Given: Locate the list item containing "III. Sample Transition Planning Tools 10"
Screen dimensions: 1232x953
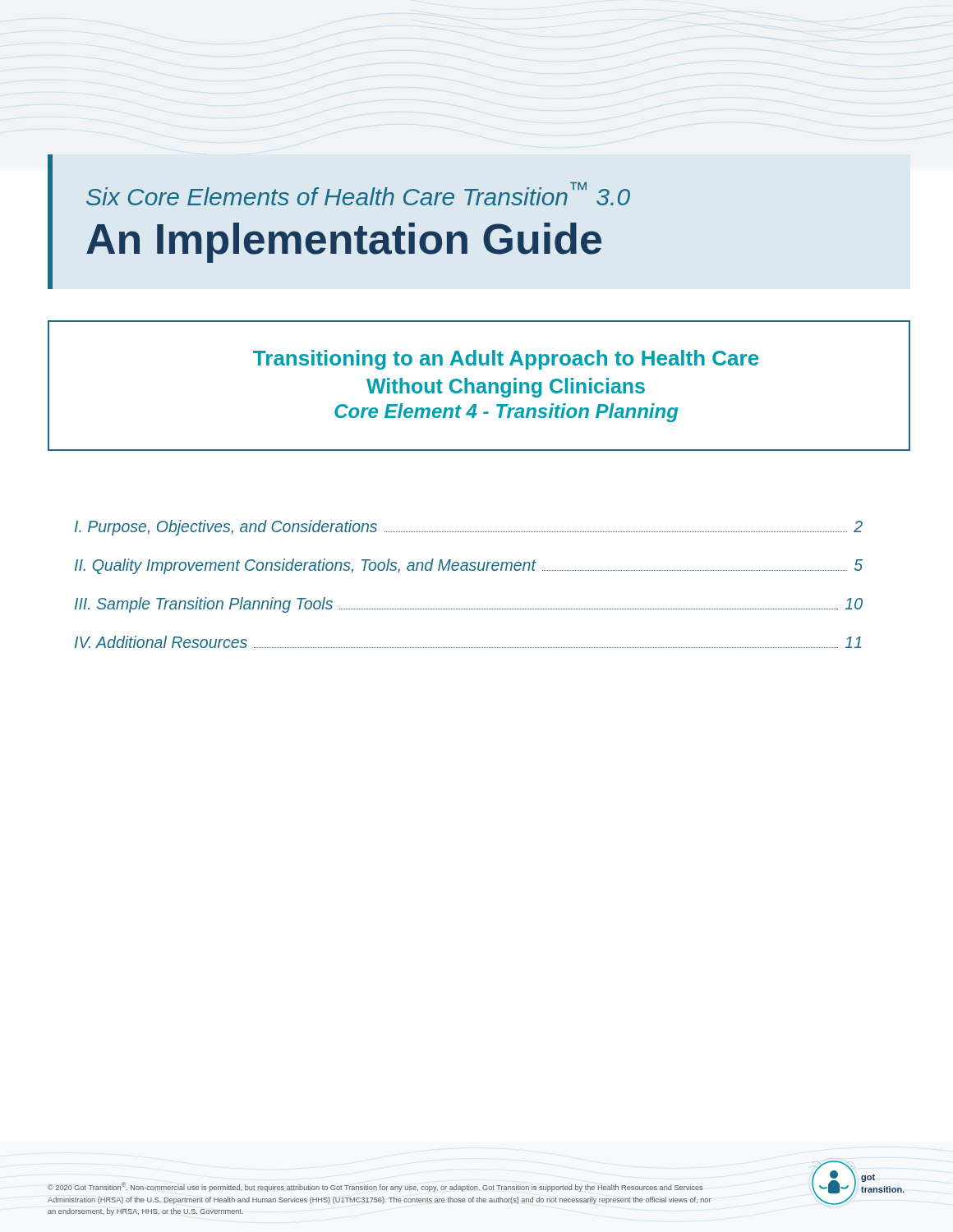Looking at the screenshot, I should coord(468,604).
